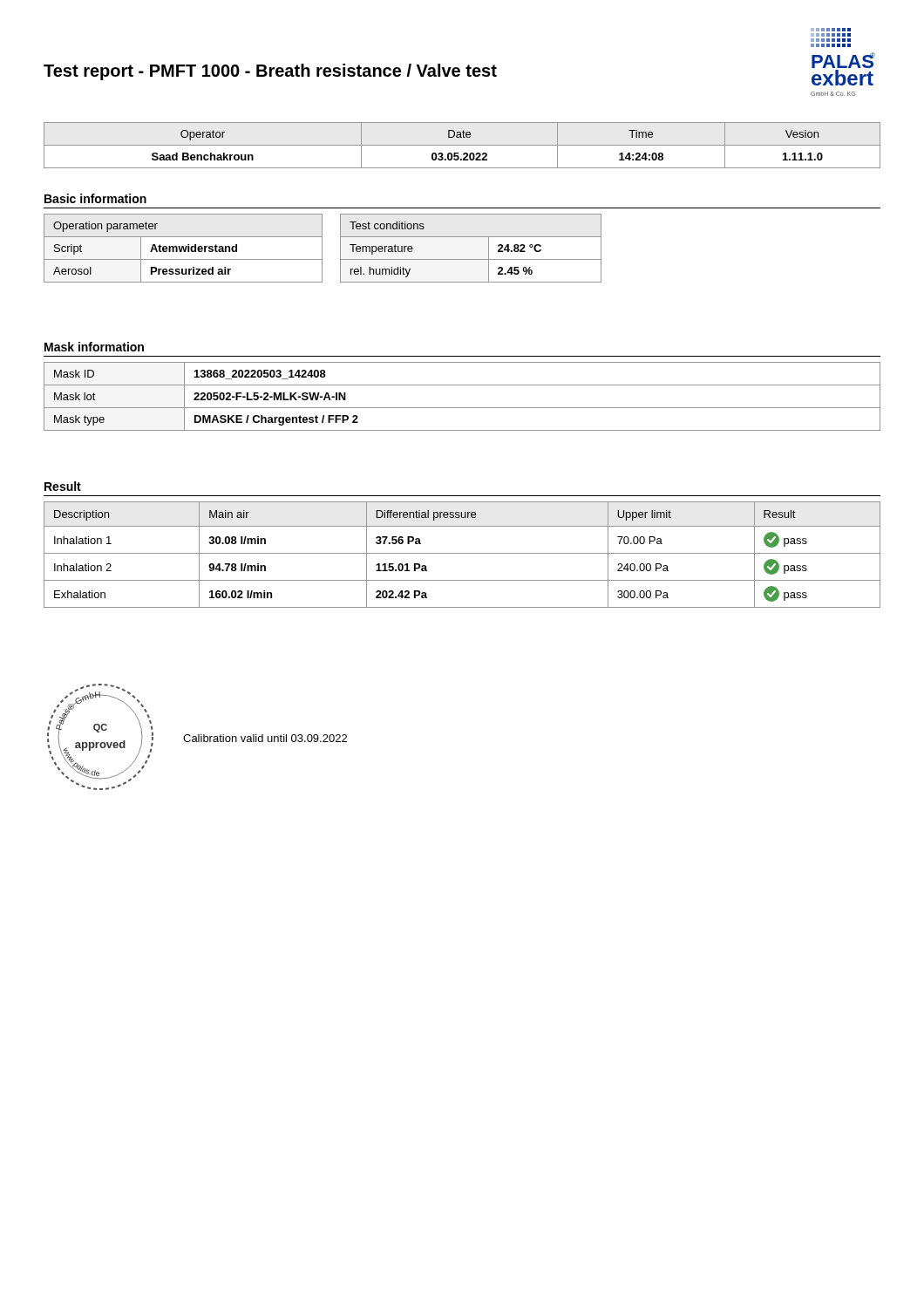Find the table that mentions "DMASKE / Chargentest /"
The image size is (924, 1308).
click(462, 396)
